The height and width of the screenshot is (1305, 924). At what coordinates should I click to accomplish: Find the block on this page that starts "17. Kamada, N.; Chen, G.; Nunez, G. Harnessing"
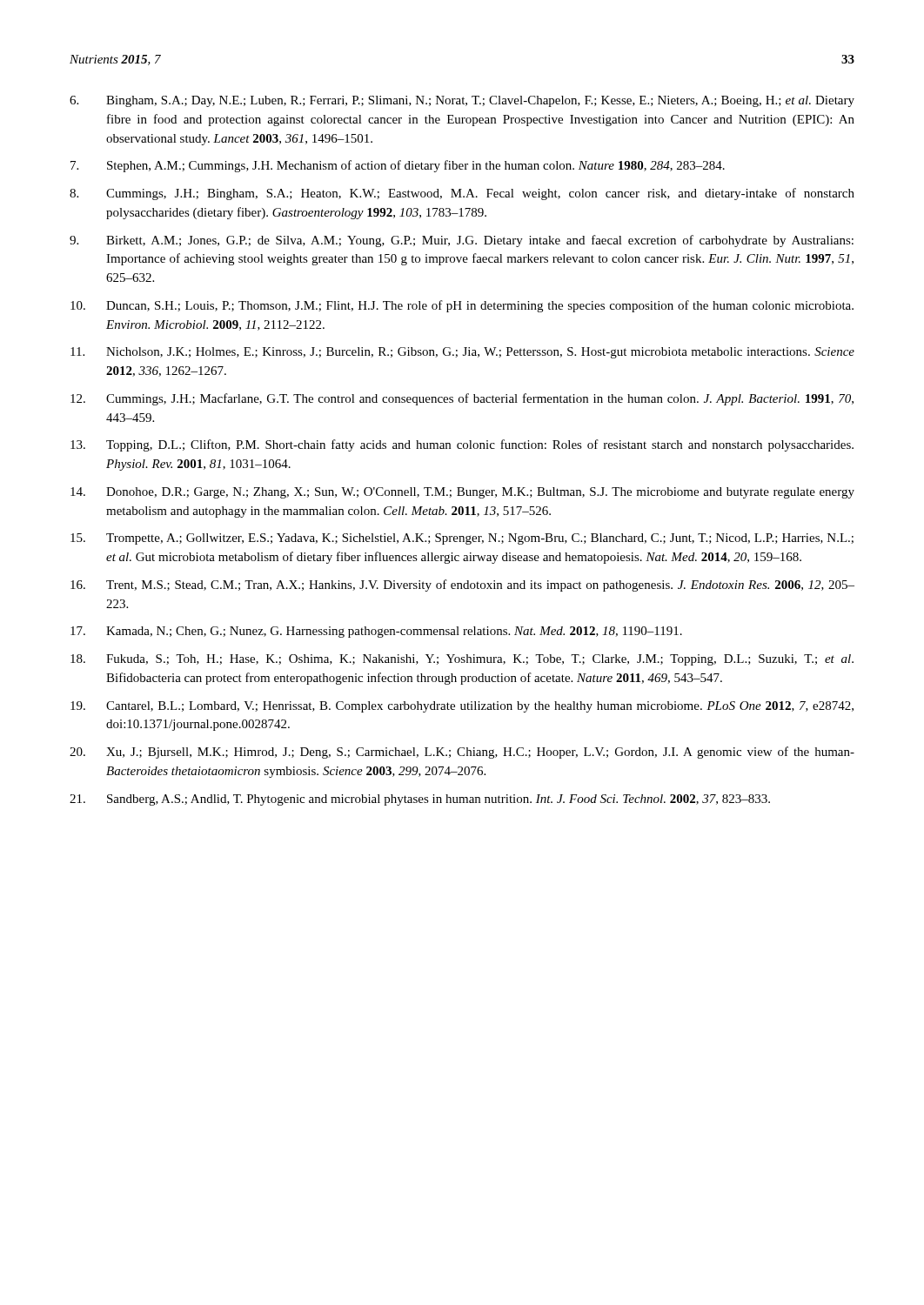pyautogui.click(x=376, y=632)
